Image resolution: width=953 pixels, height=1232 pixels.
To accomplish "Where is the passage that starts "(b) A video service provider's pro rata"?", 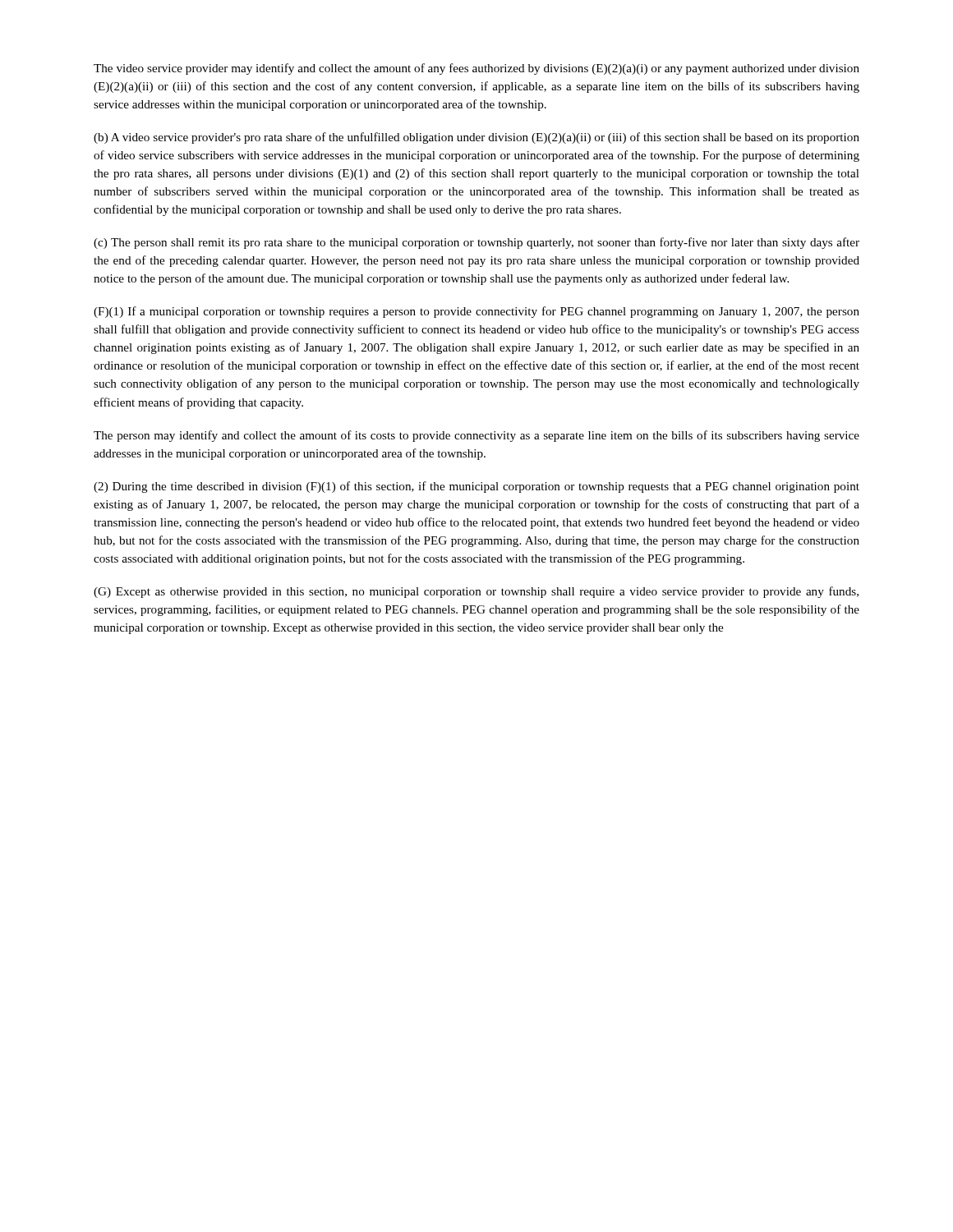I will tap(476, 173).
